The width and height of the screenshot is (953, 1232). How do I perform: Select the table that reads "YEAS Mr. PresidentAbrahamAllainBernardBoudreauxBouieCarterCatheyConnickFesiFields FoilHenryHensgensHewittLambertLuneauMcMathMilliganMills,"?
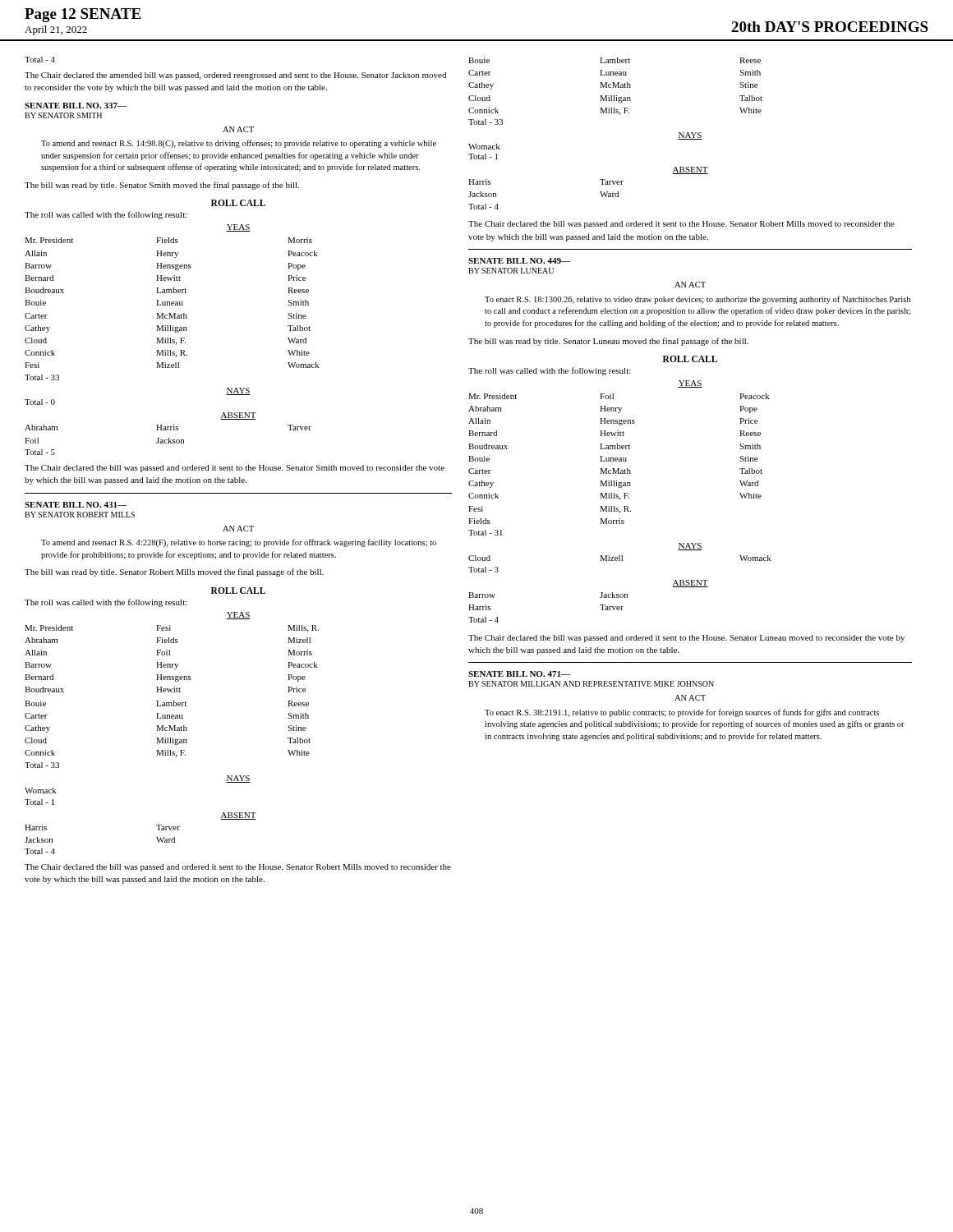point(690,502)
